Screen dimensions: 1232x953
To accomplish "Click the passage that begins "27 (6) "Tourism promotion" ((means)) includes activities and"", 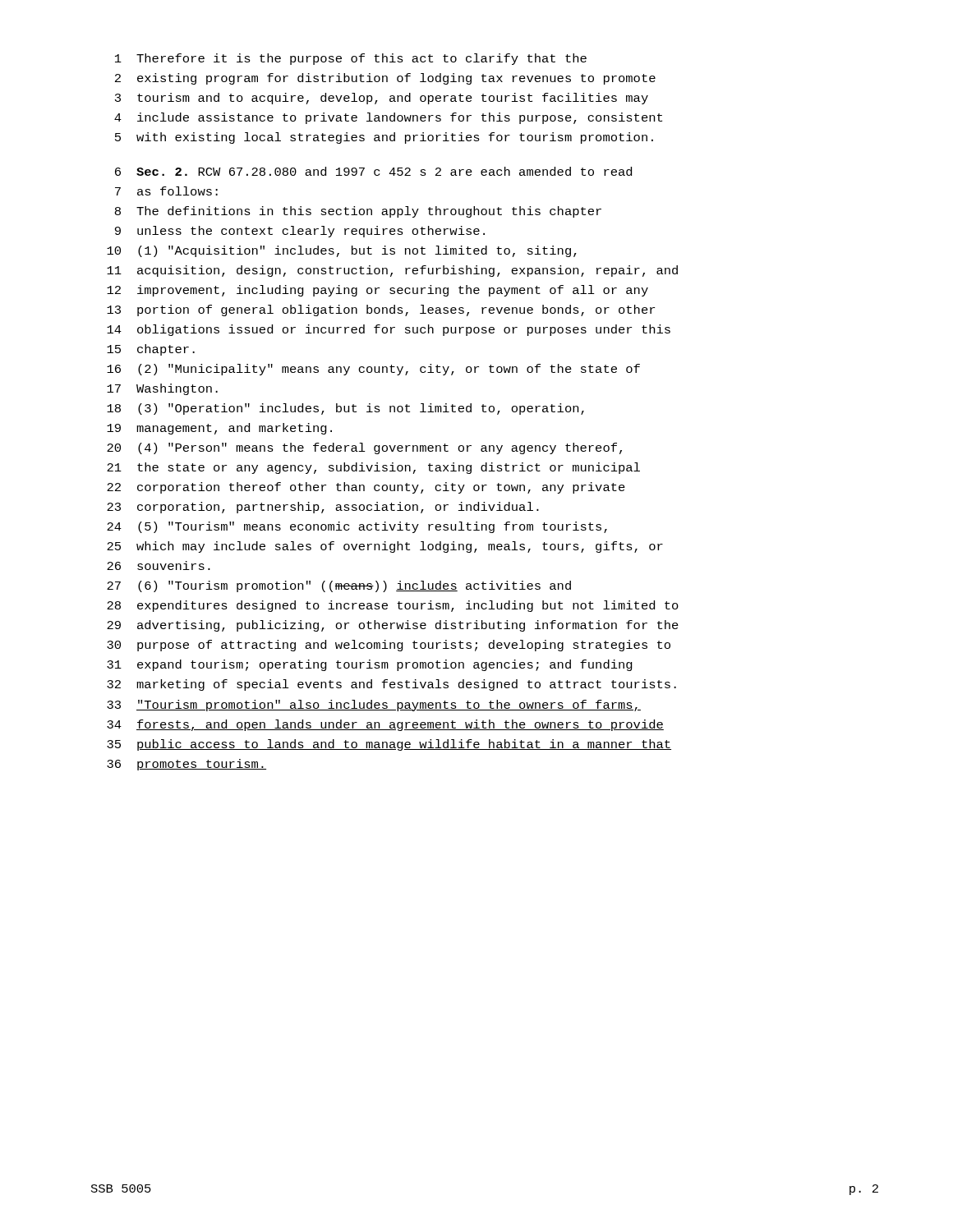I will pos(485,676).
